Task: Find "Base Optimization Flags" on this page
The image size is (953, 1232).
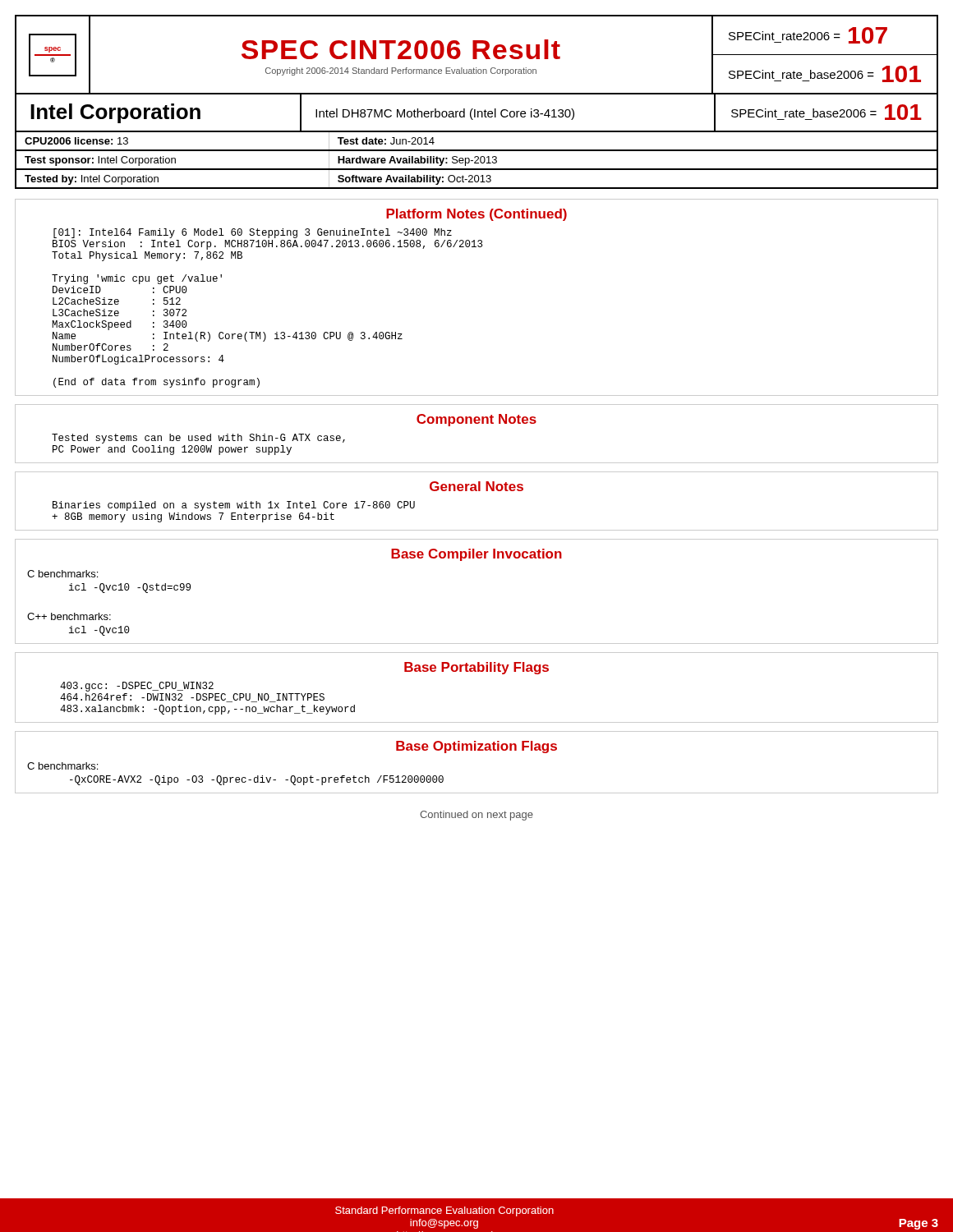Action: click(x=476, y=746)
